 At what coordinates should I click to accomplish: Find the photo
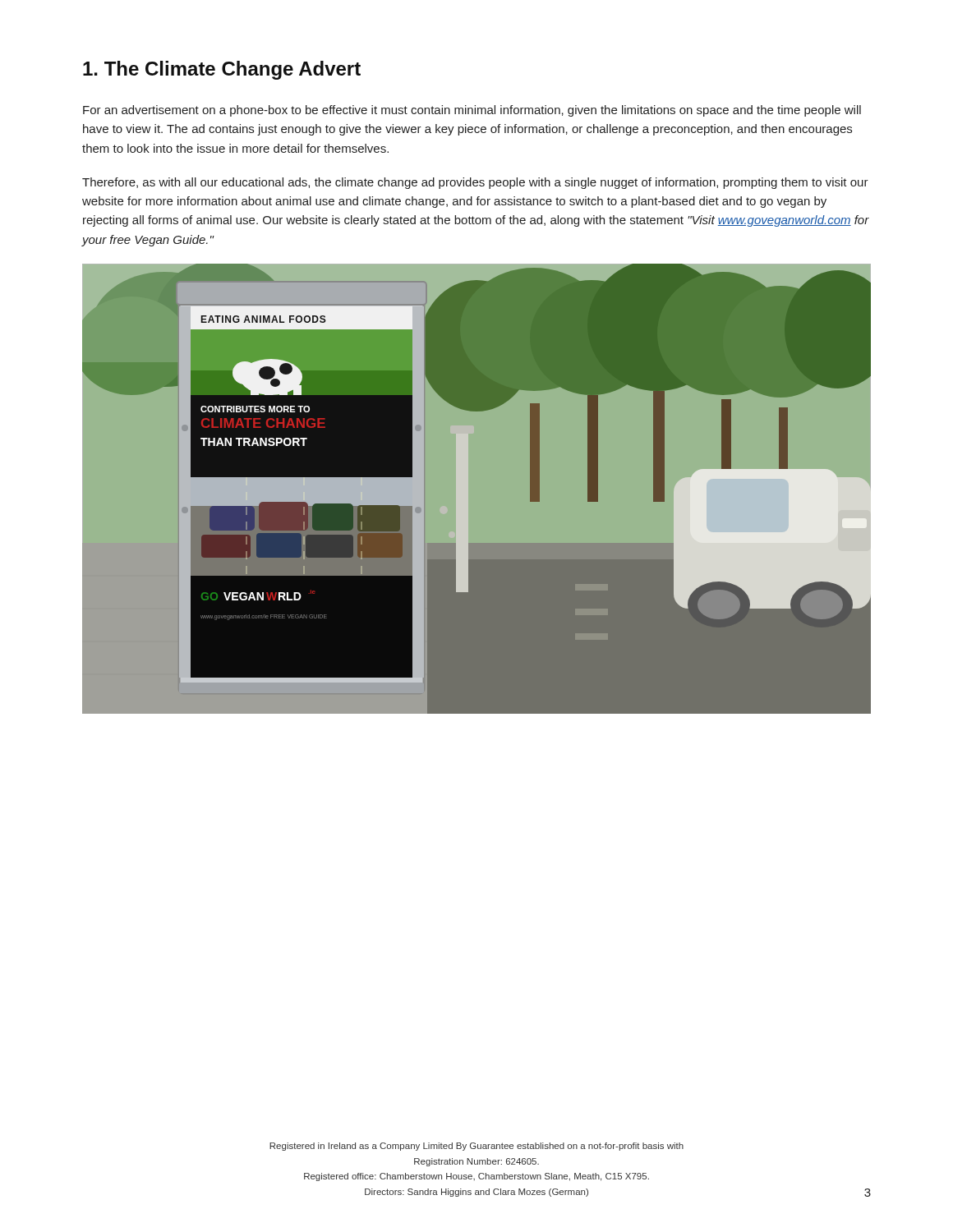click(x=476, y=490)
